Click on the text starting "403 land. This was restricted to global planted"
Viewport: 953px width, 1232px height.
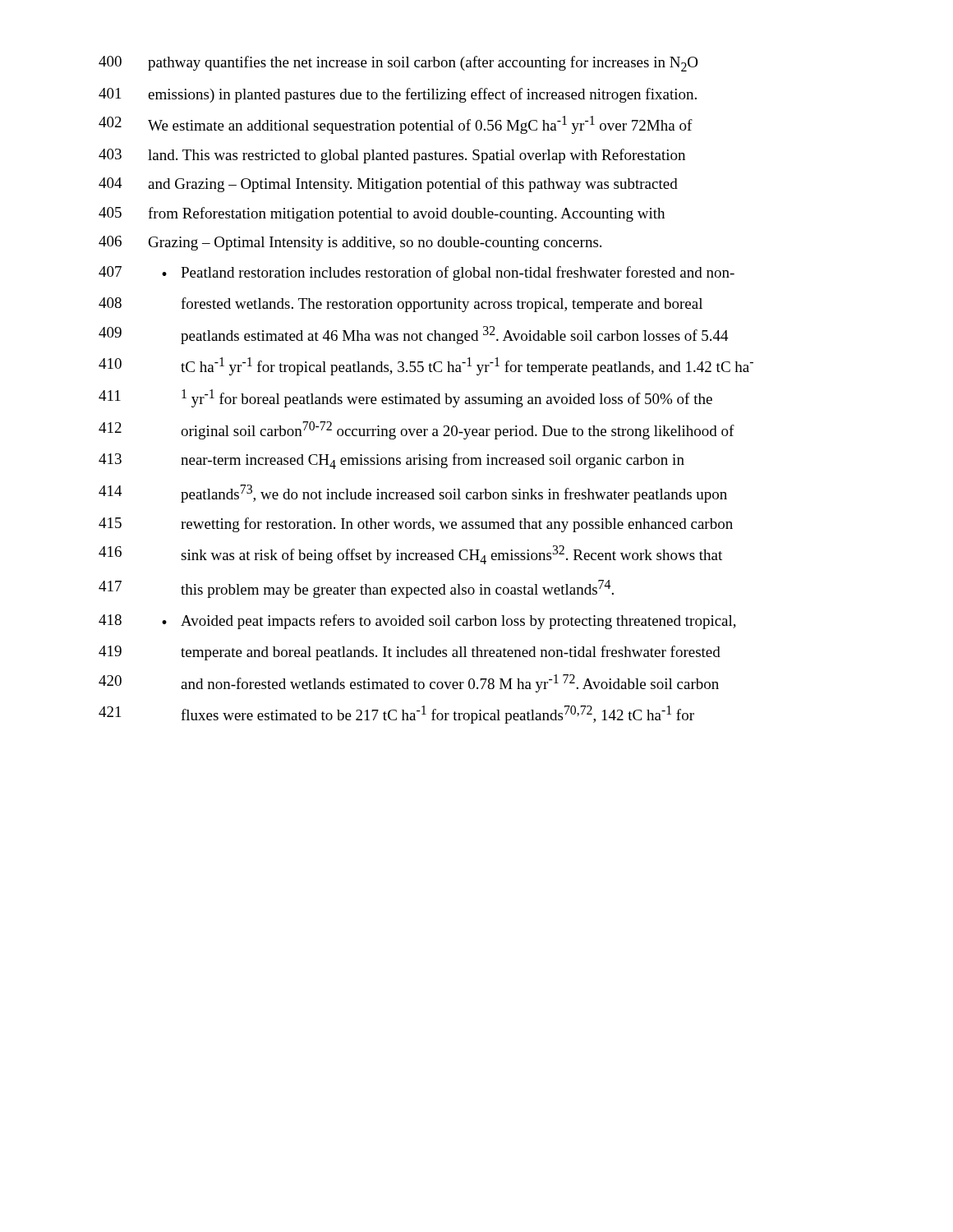tap(493, 155)
